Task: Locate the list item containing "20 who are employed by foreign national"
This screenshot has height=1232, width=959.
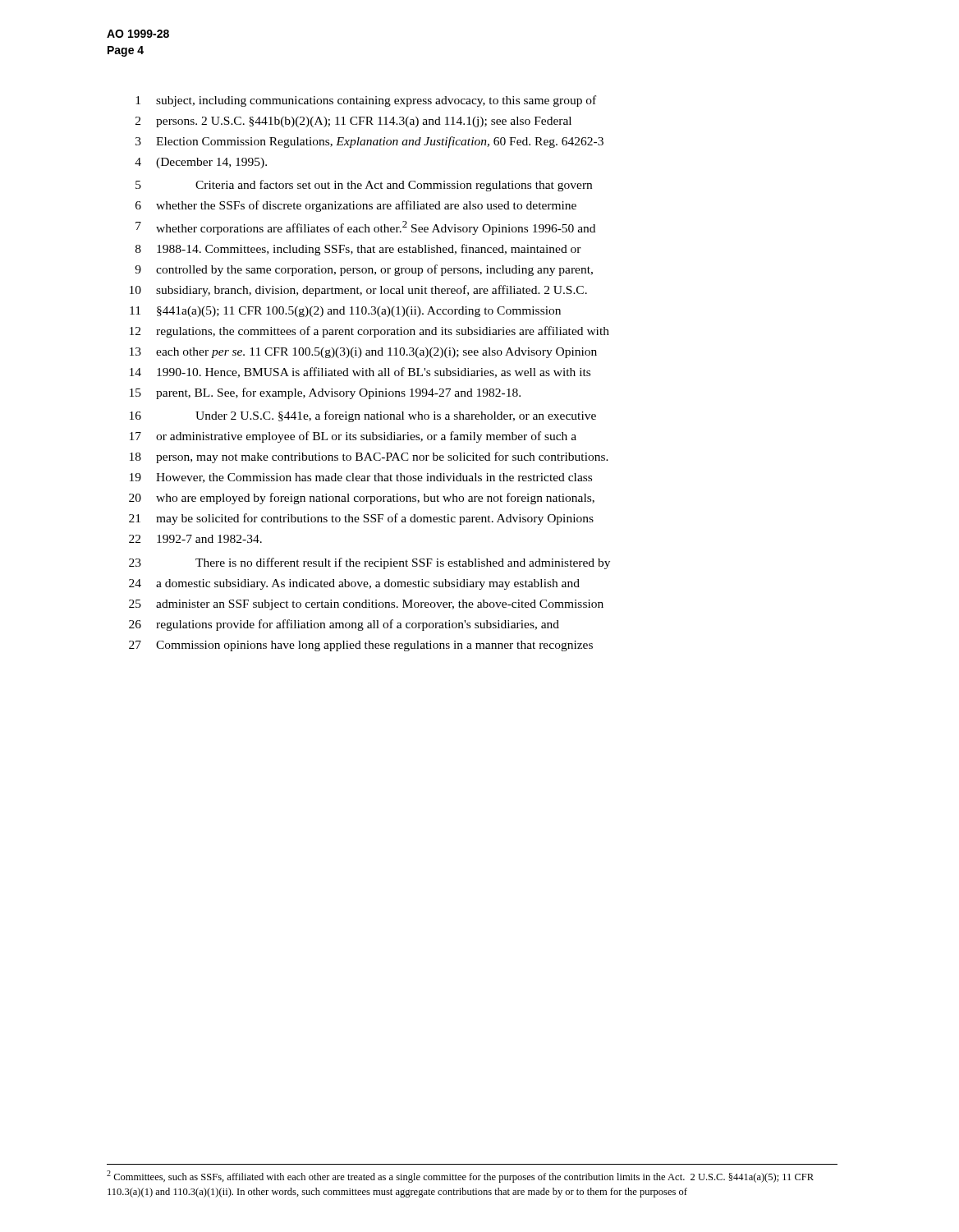Action: (x=472, y=498)
